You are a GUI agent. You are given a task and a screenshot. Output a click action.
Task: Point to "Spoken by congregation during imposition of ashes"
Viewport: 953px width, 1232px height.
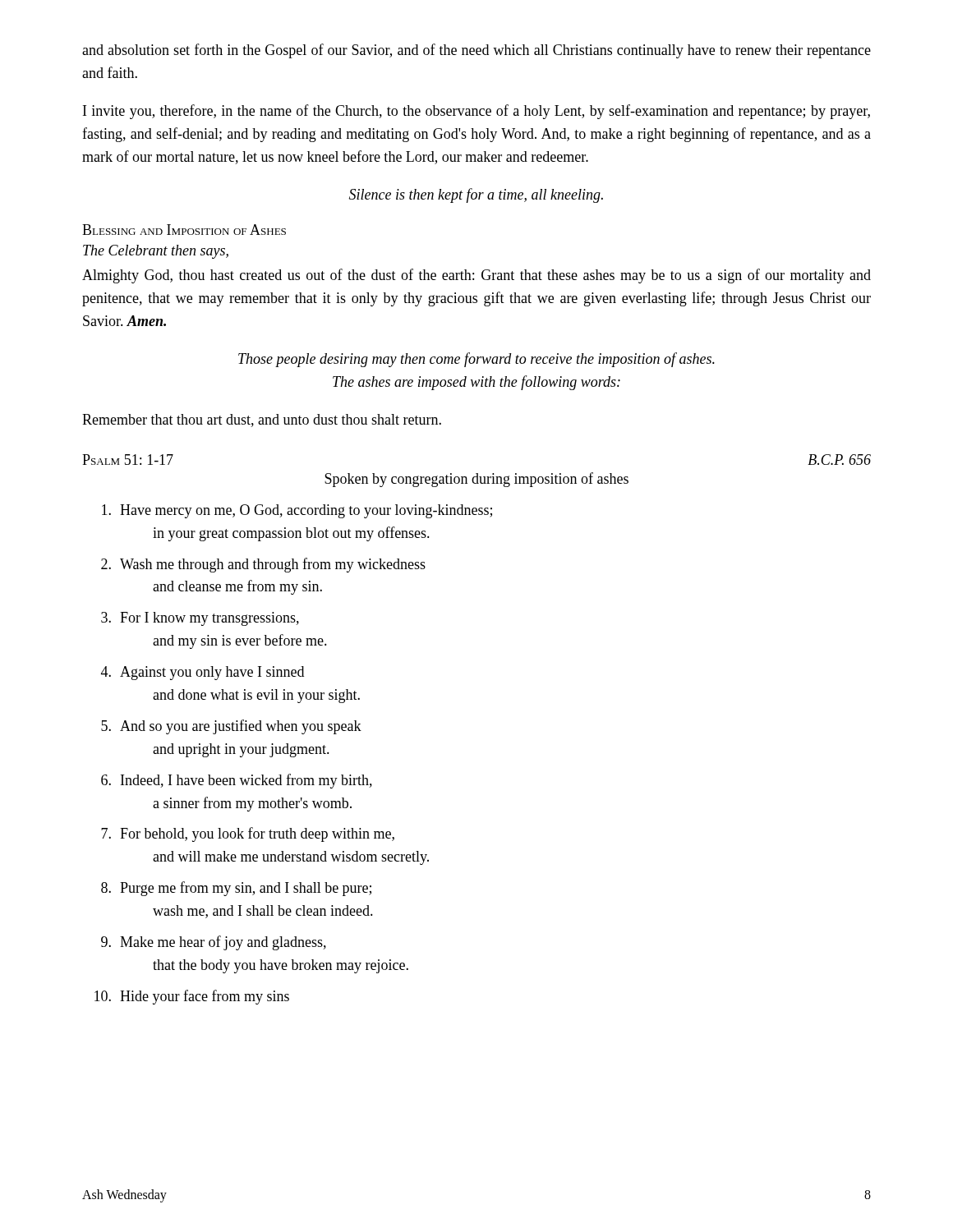476,479
